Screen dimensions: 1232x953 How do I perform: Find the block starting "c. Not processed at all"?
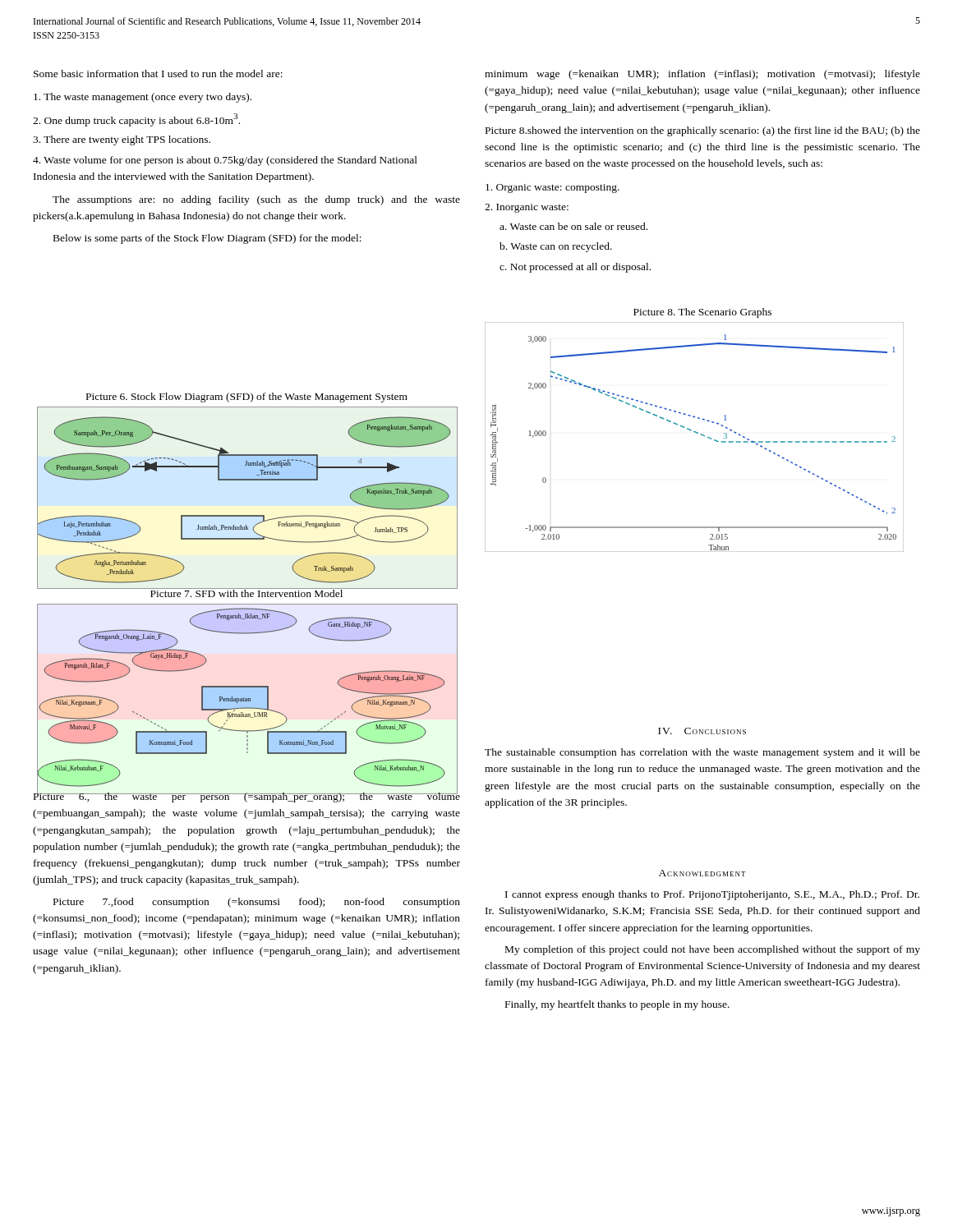pyautogui.click(x=576, y=266)
